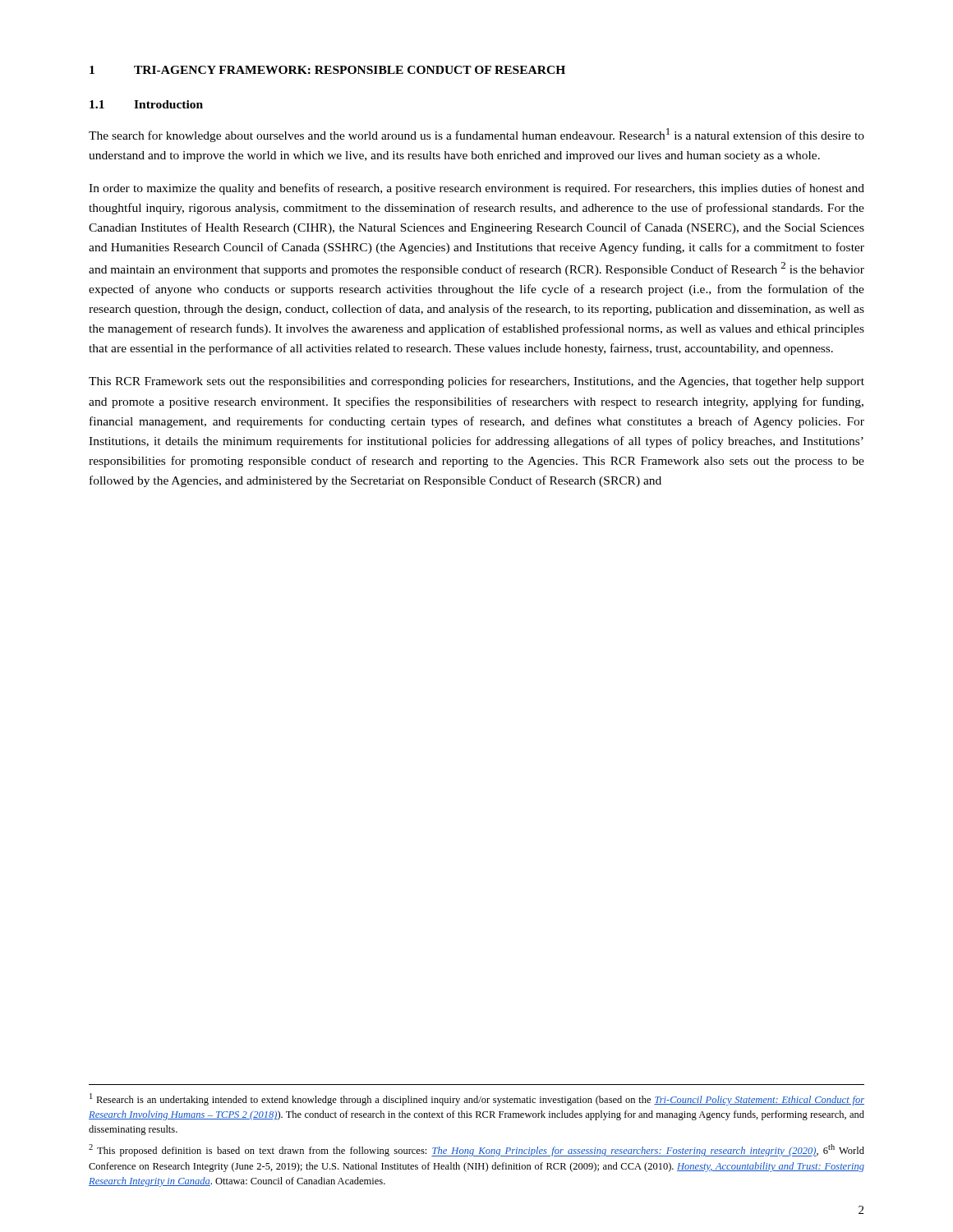The height and width of the screenshot is (1232, 953).
Task: Find the footnote that says "1 Research is an undertaking intended"
Action: 476,1113
